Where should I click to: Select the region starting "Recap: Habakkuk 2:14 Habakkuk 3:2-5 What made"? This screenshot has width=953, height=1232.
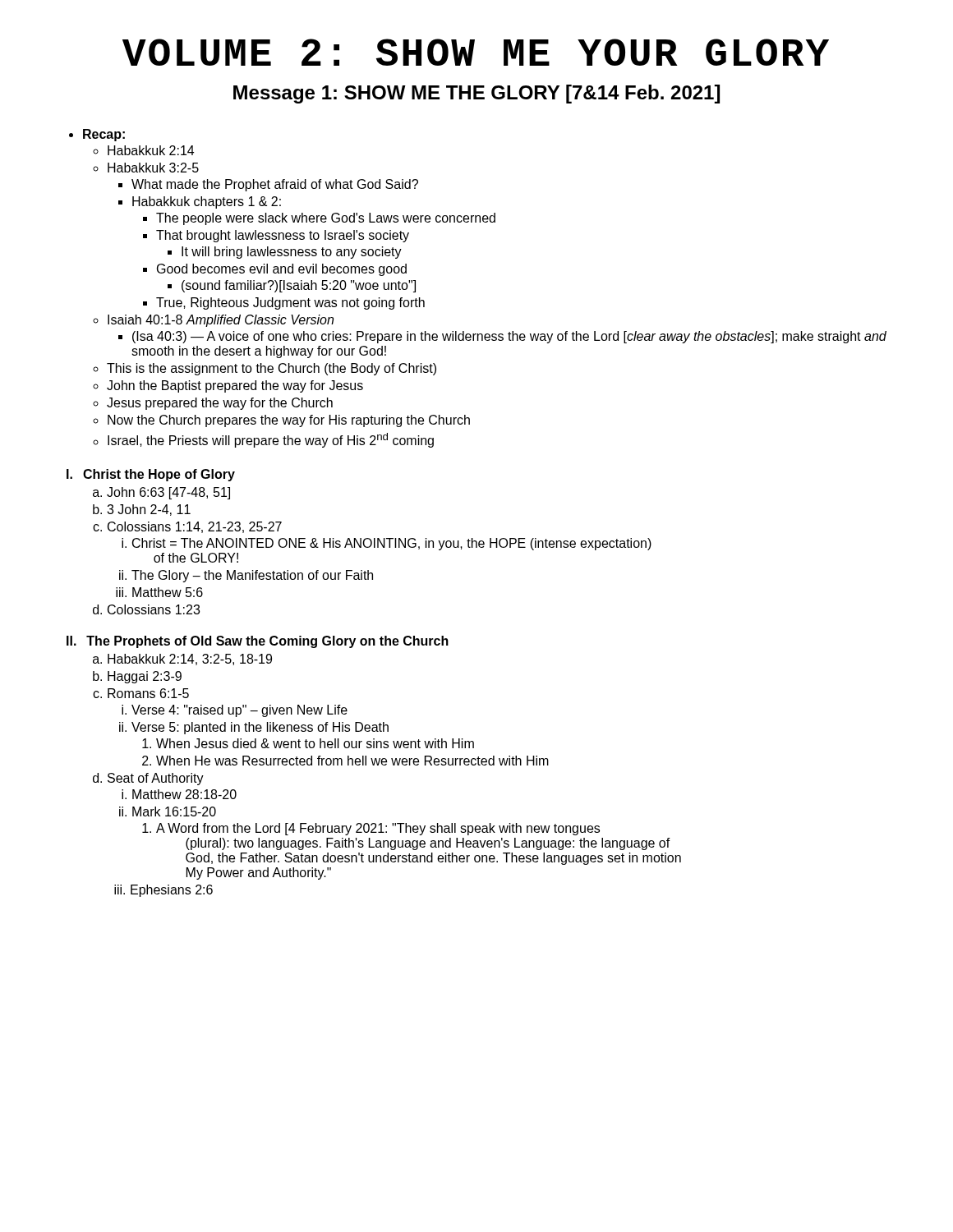point(104,135)
